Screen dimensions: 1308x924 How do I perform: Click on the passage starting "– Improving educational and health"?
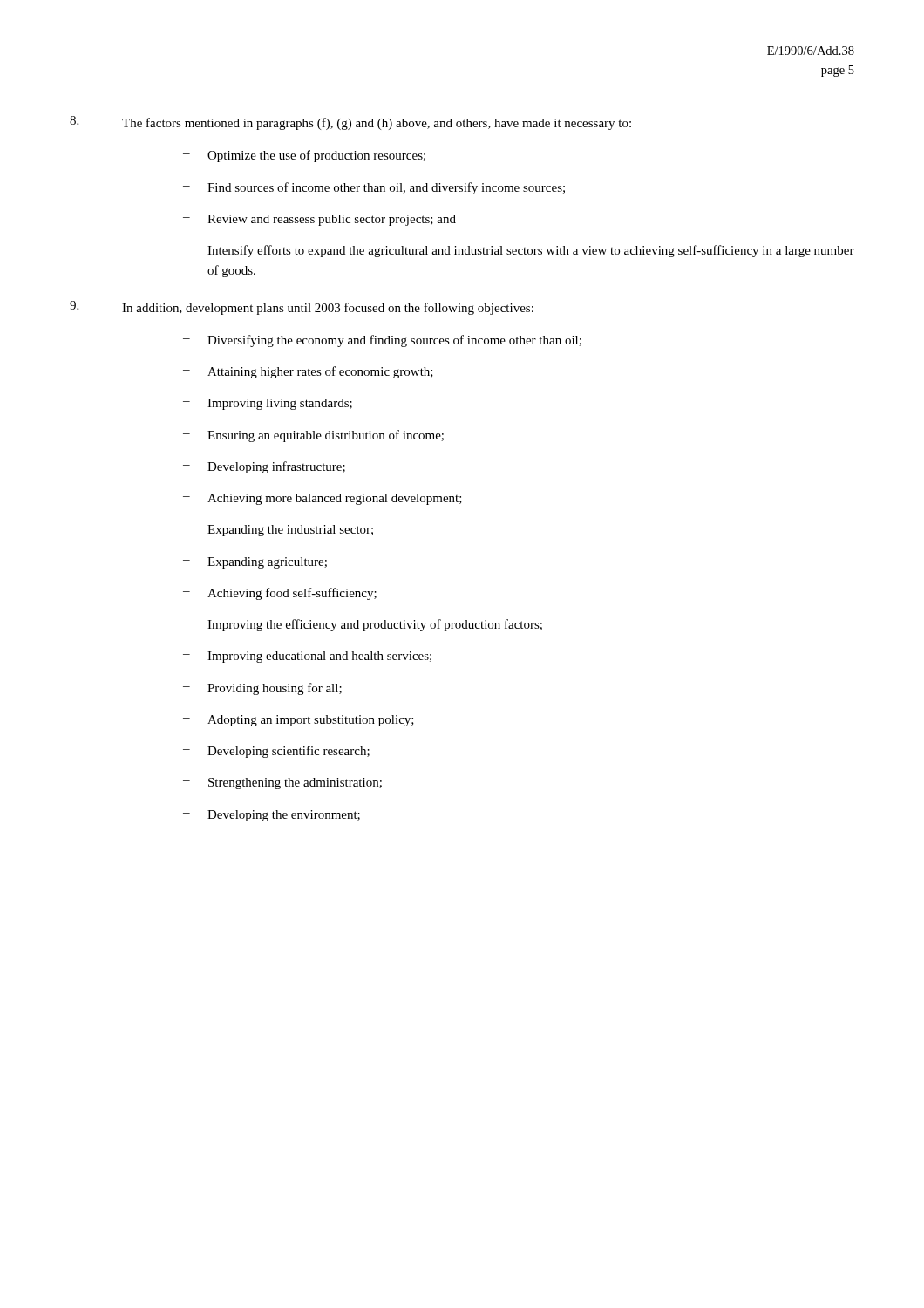(307, 657)
